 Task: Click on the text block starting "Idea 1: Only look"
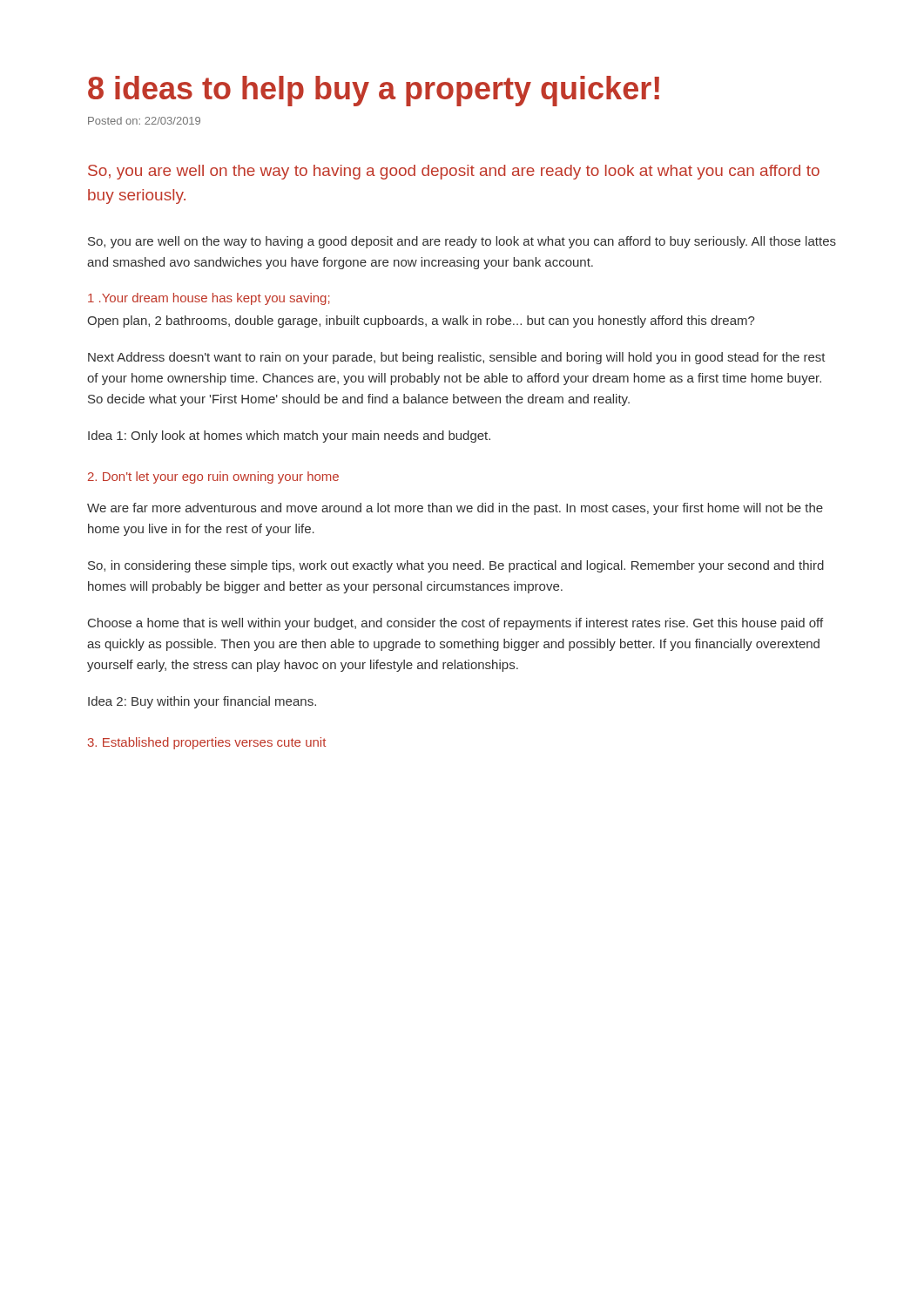pyautogui.click(x=462, y=436)
